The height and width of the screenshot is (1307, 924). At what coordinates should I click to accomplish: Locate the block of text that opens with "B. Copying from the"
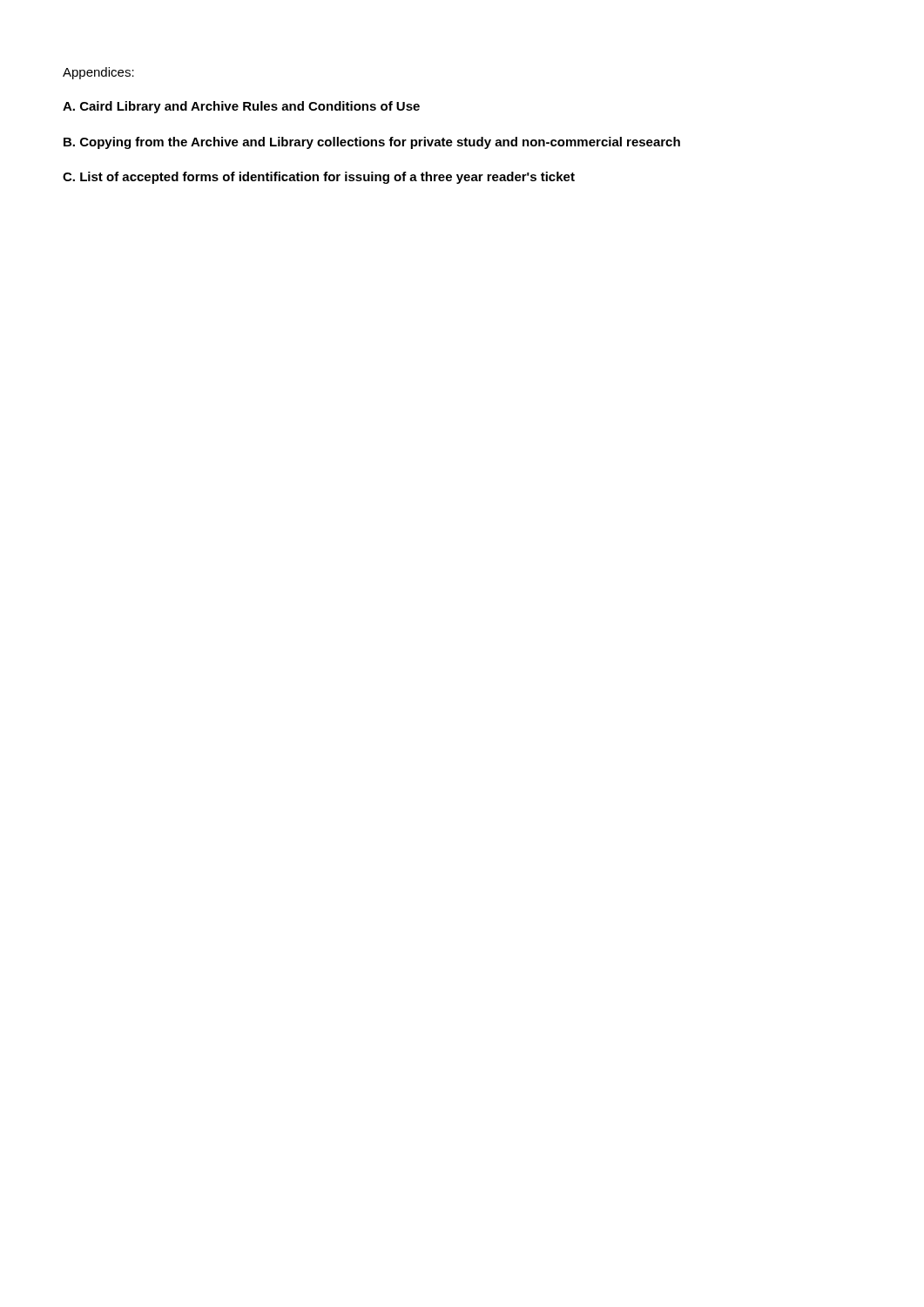pyautogui.click(x=372, y=141)
